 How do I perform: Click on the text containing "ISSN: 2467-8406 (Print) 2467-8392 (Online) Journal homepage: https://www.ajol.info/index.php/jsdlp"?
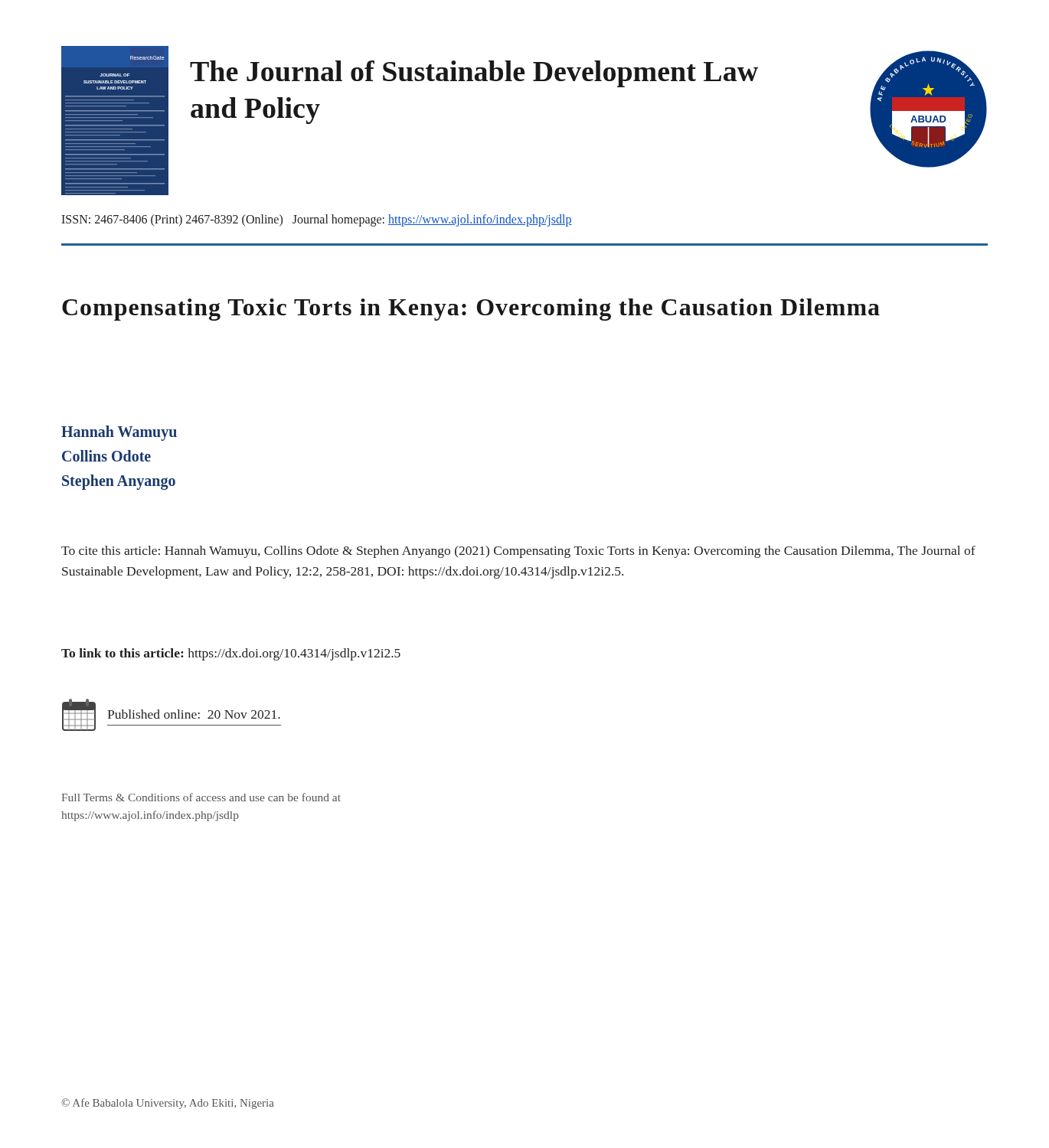coord(316,219)
